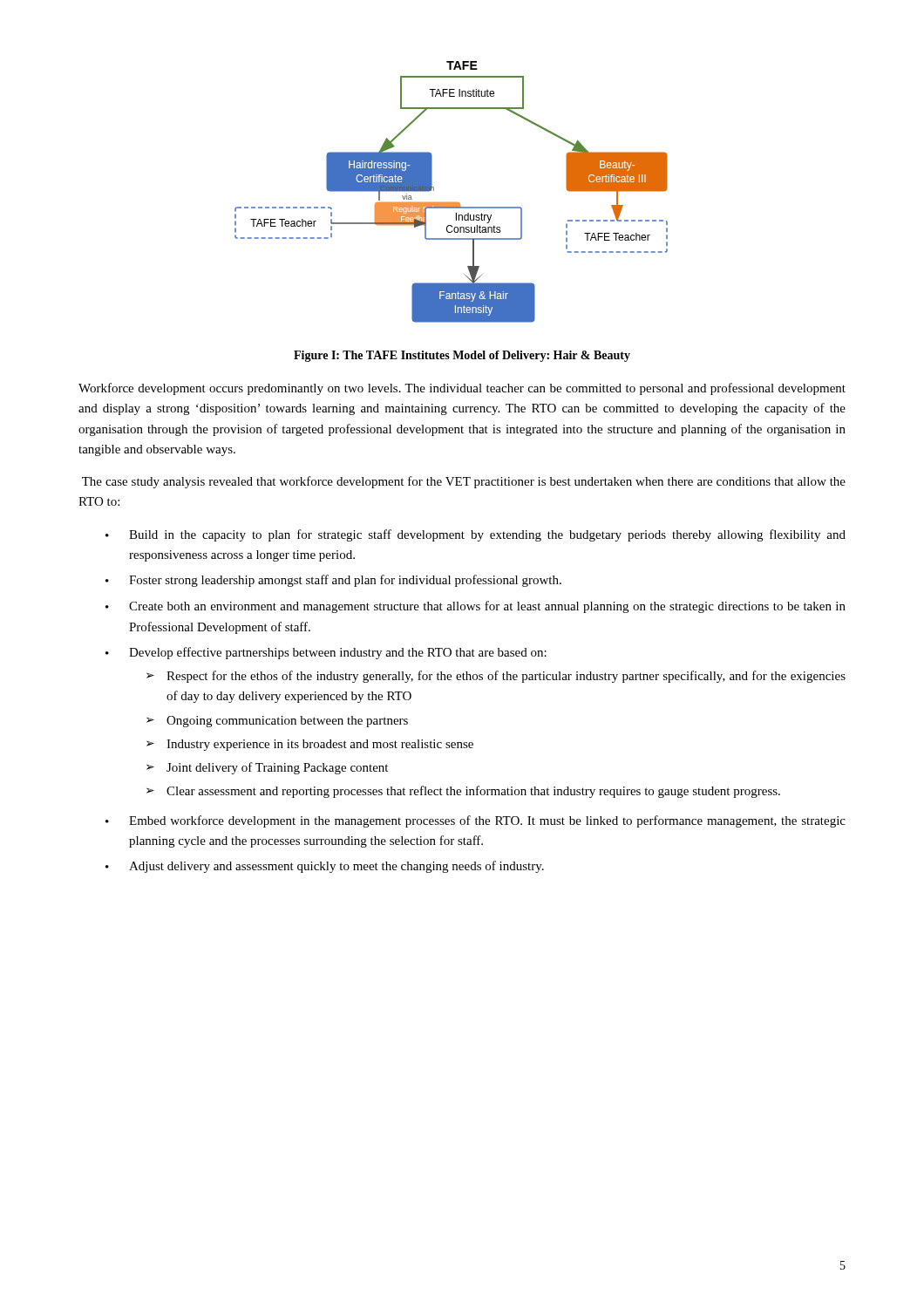Click on the text block with the text "The case study analysis revealed that"

click(462, 491)
